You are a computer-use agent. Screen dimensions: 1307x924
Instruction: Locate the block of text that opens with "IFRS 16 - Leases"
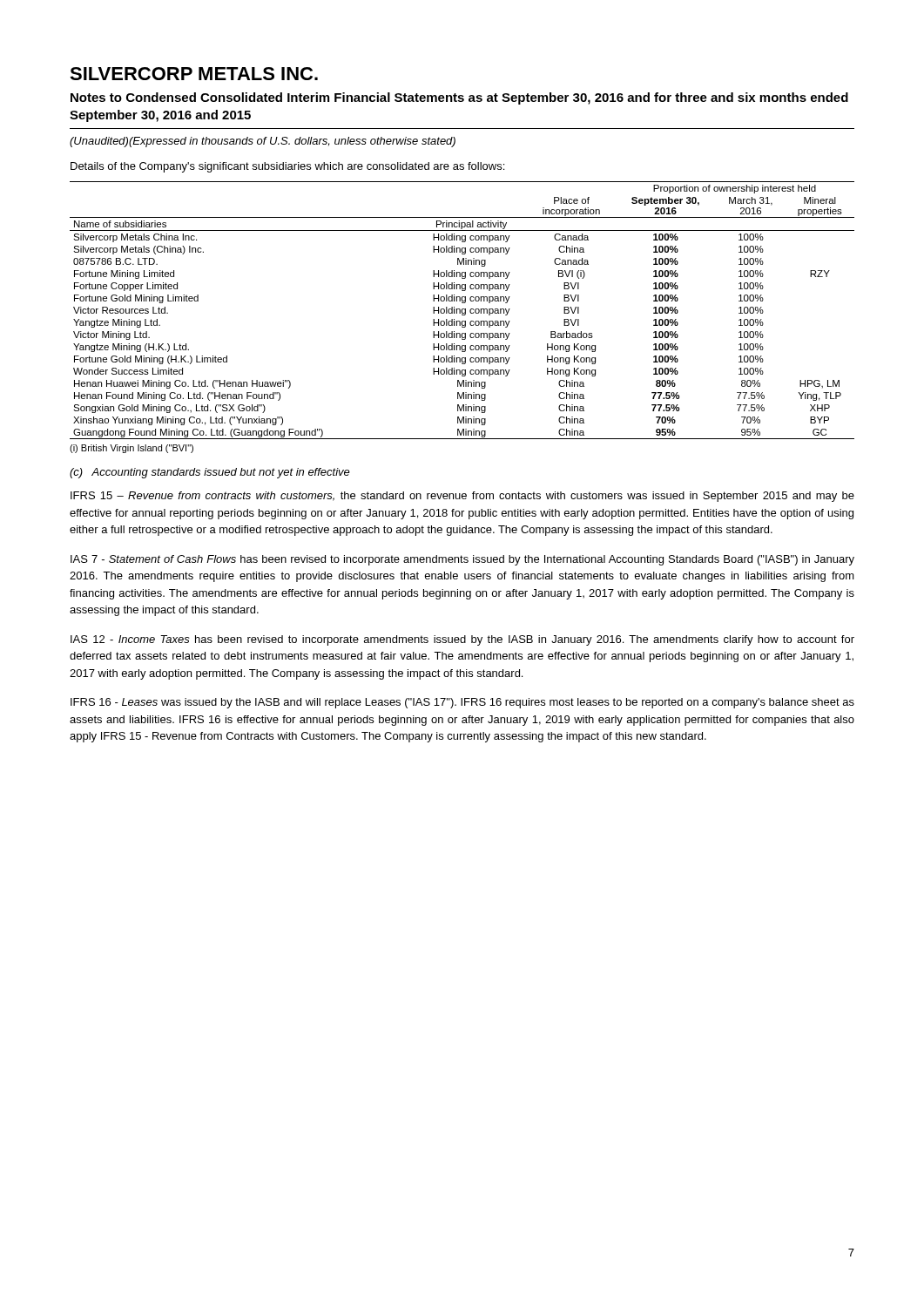coord(462,719)
